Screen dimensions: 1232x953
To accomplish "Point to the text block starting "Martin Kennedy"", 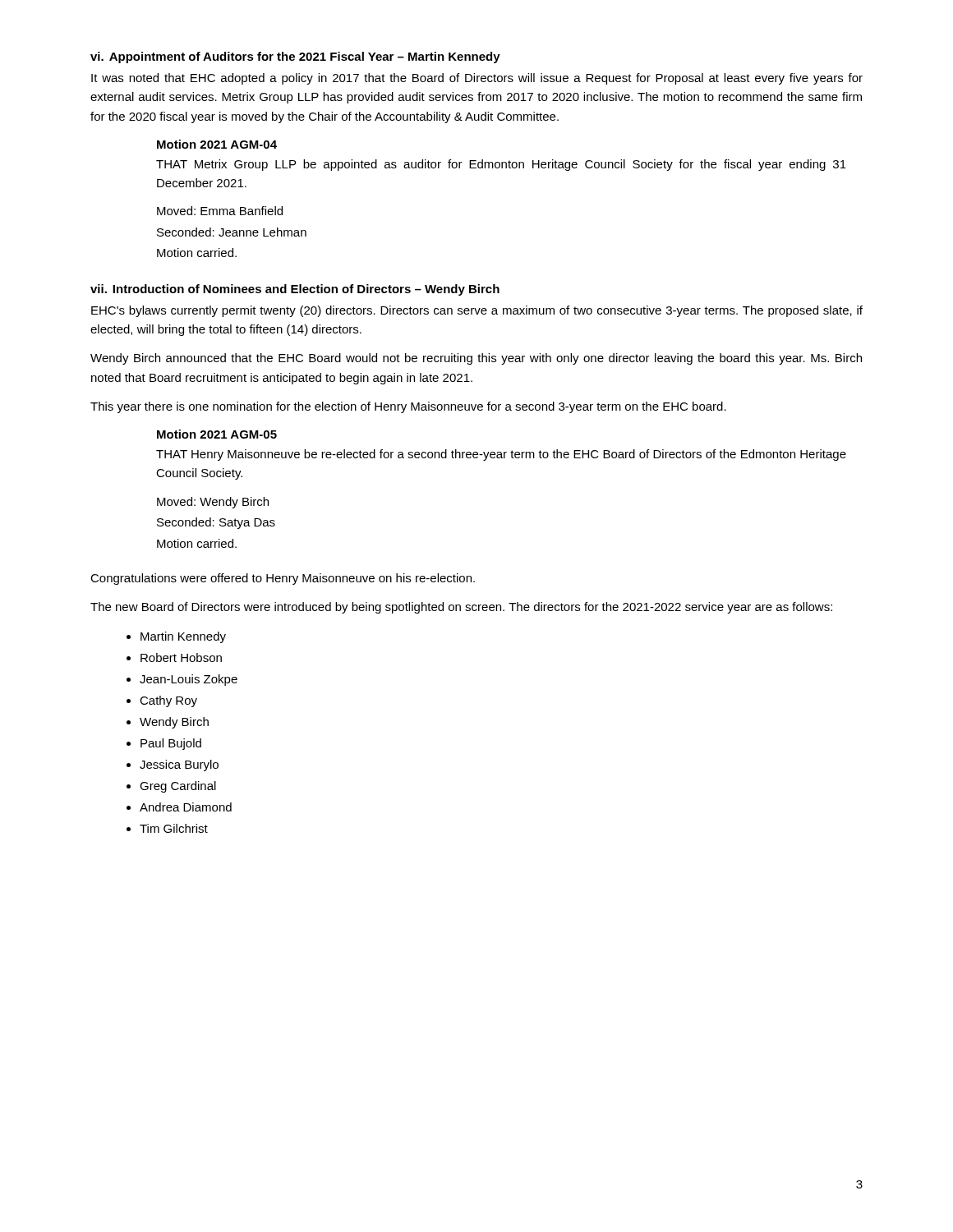I will tap(183, 636).
